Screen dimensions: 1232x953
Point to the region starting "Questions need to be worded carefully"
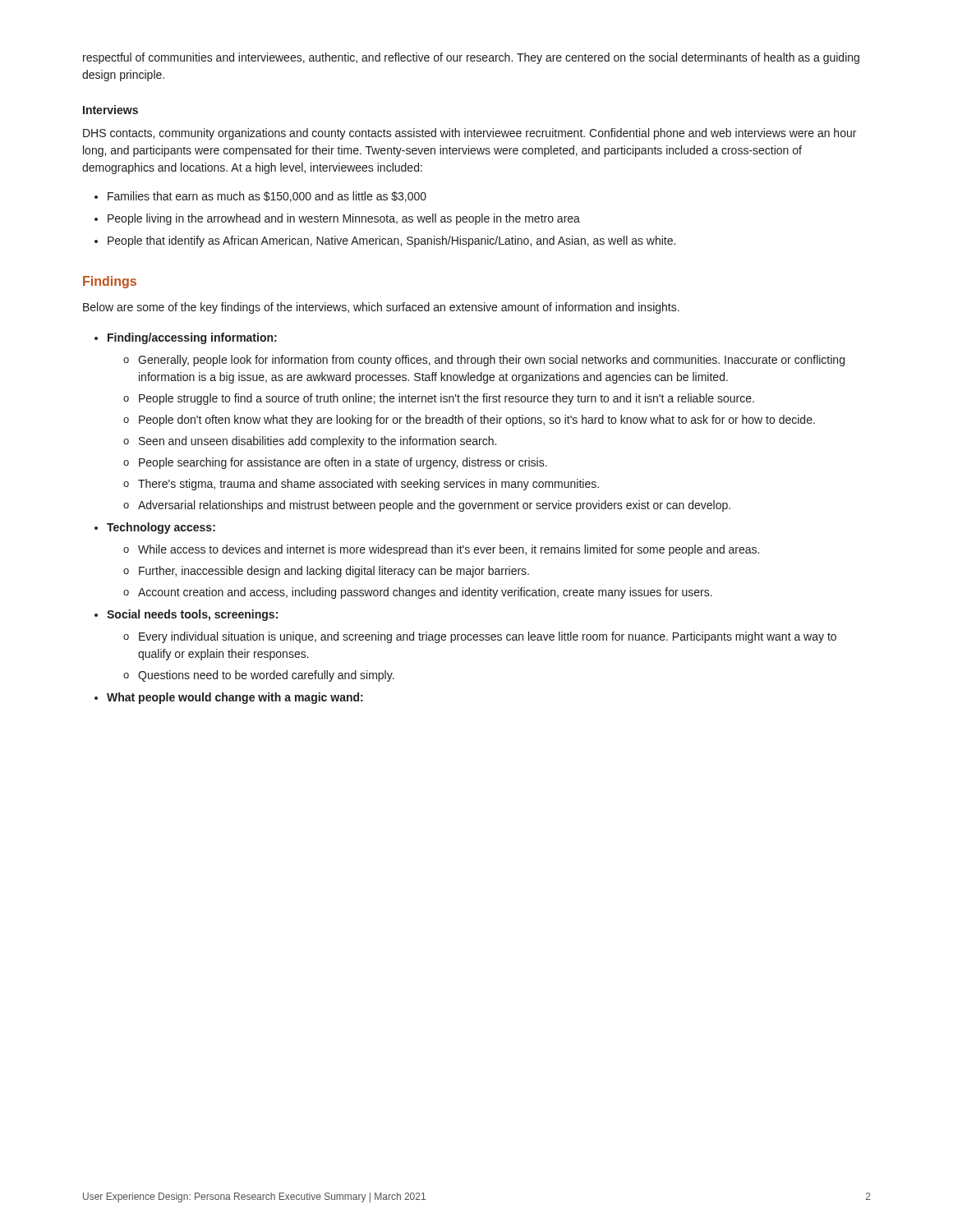pyautogui.click(x=266, y=675)
